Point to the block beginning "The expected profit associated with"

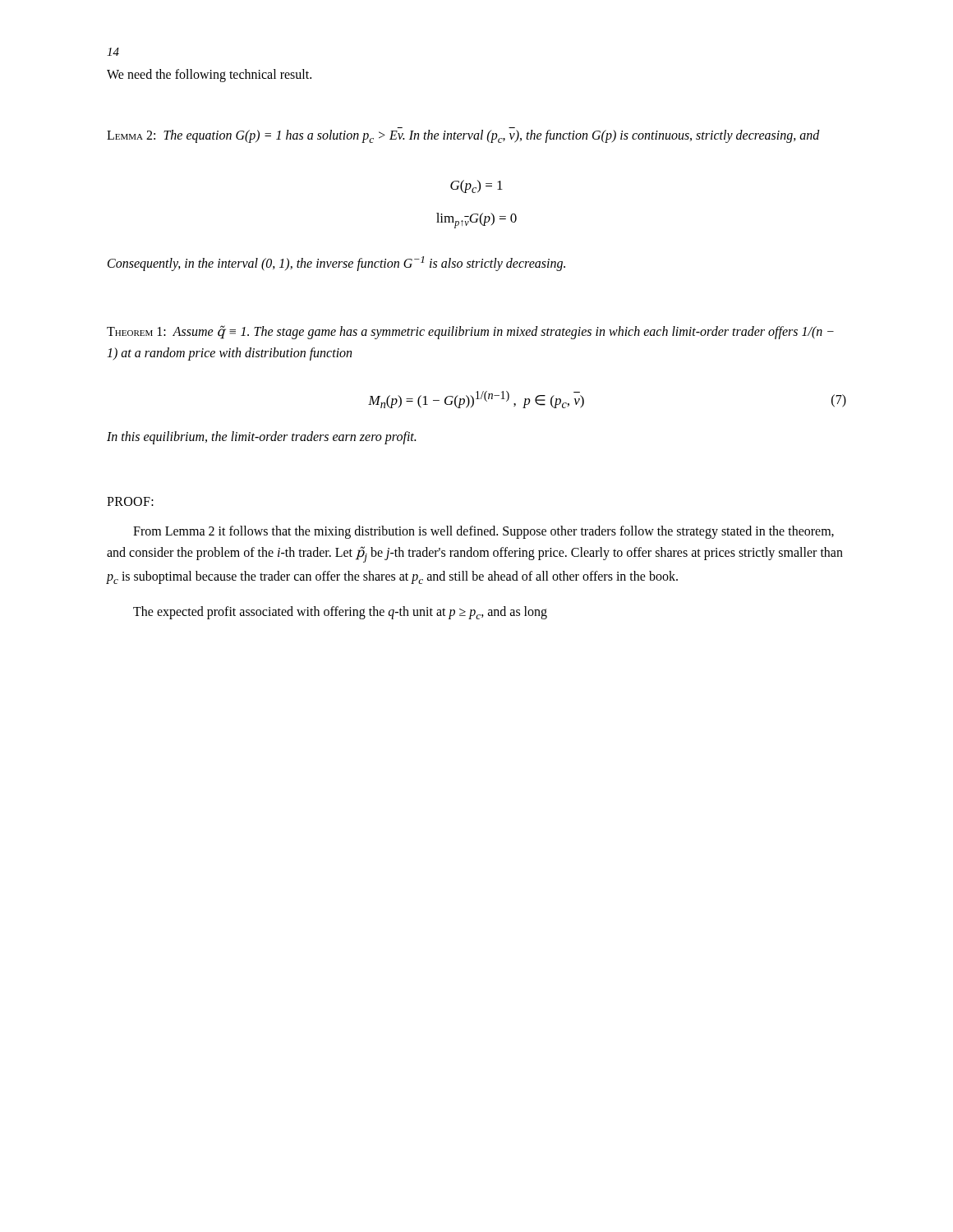340,614
